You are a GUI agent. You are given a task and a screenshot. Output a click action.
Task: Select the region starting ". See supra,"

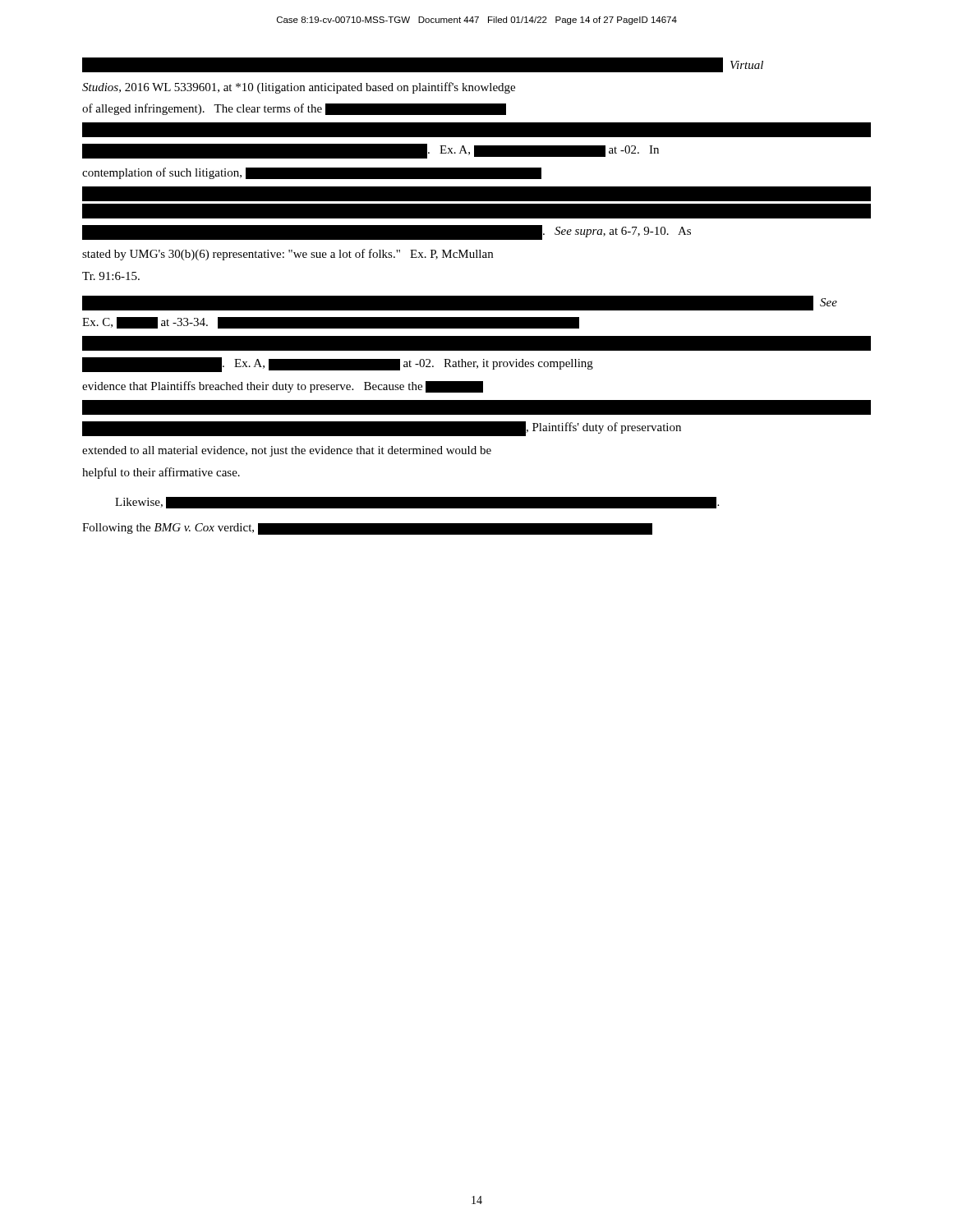(x=387, y=232)
